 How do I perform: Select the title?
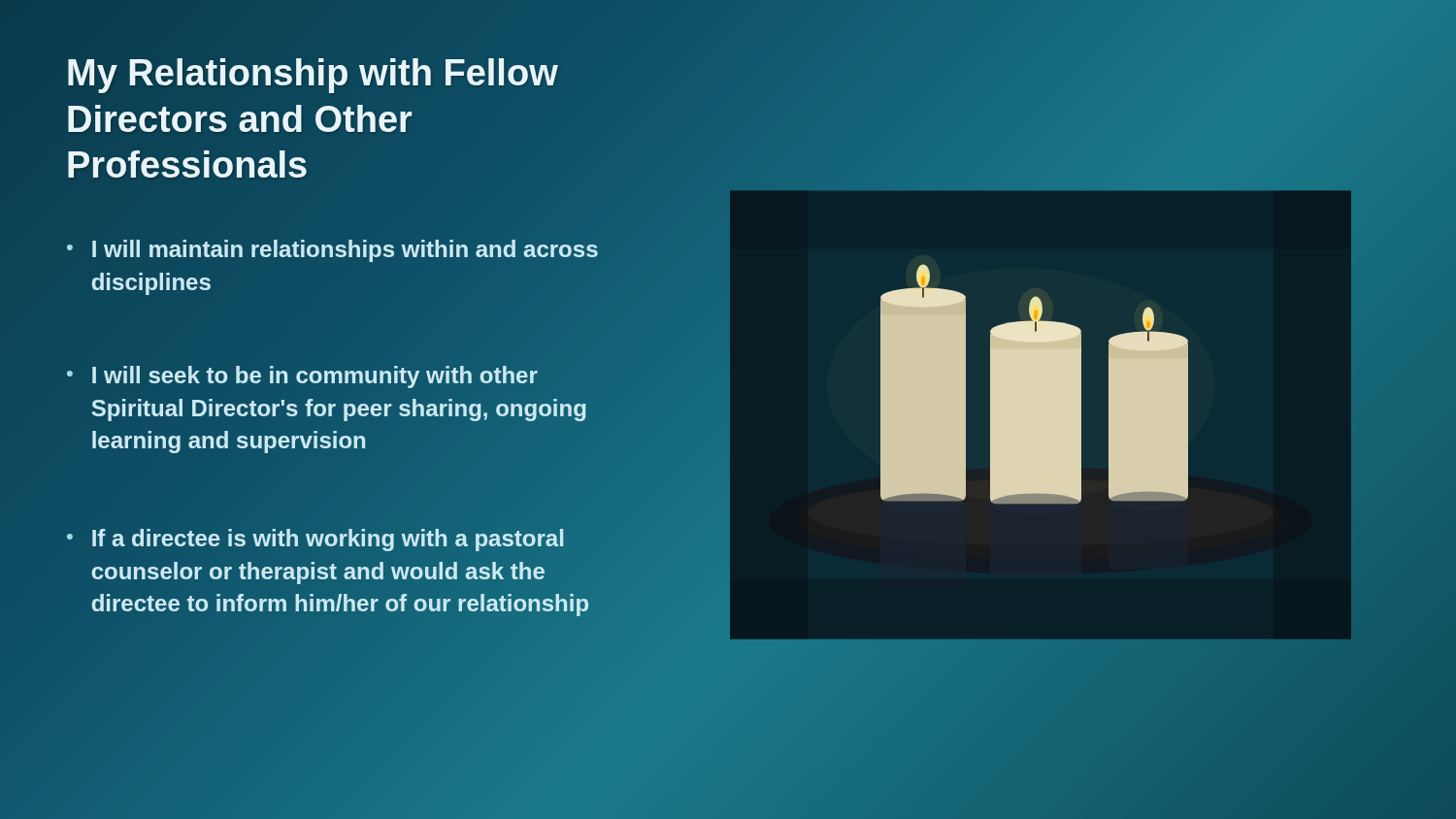click(347, 120)
